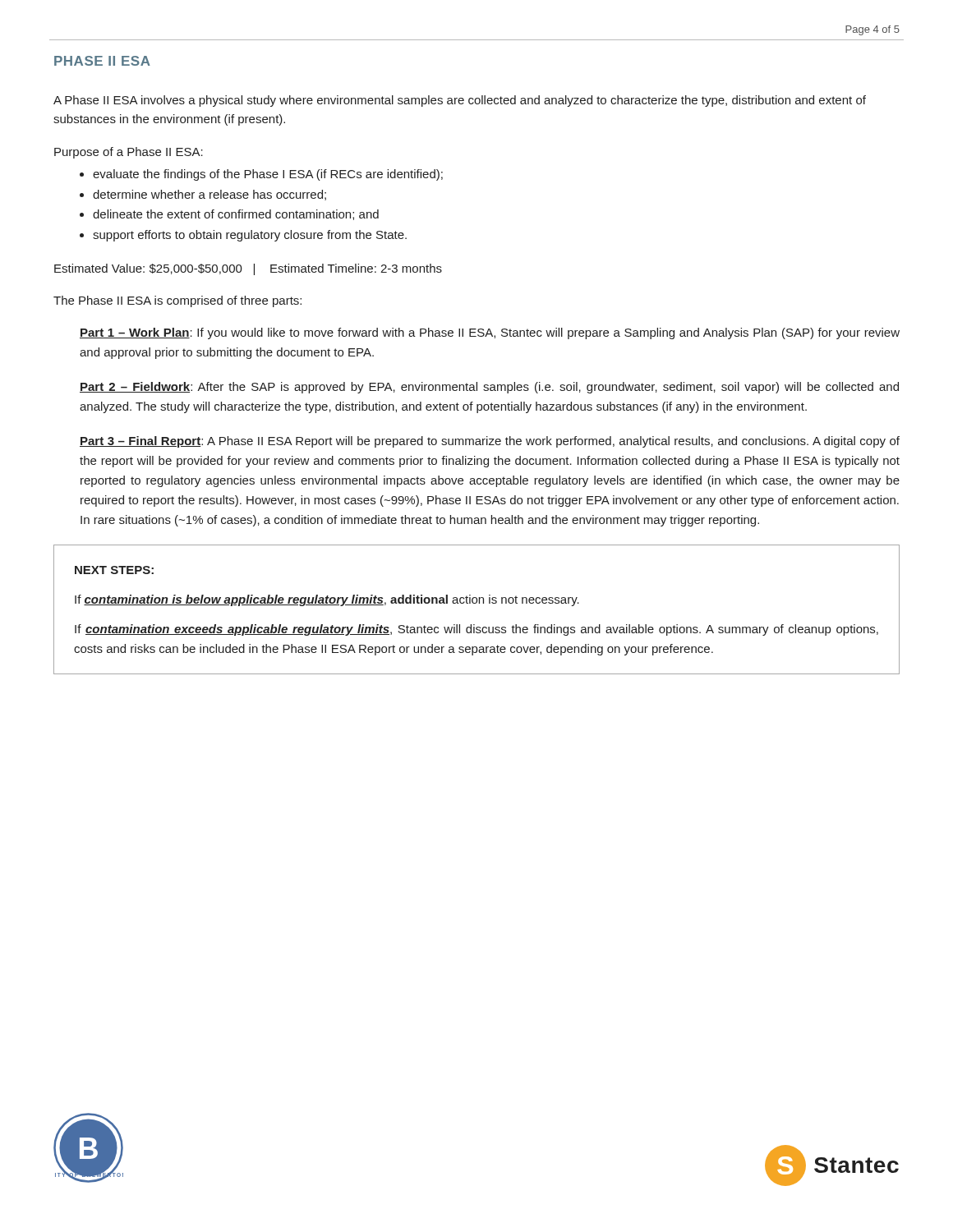Select the passage starting "Estimated Value: $25,000-$50,000"
This screenshot has width=953, height=1232.
tap(248, 268)
